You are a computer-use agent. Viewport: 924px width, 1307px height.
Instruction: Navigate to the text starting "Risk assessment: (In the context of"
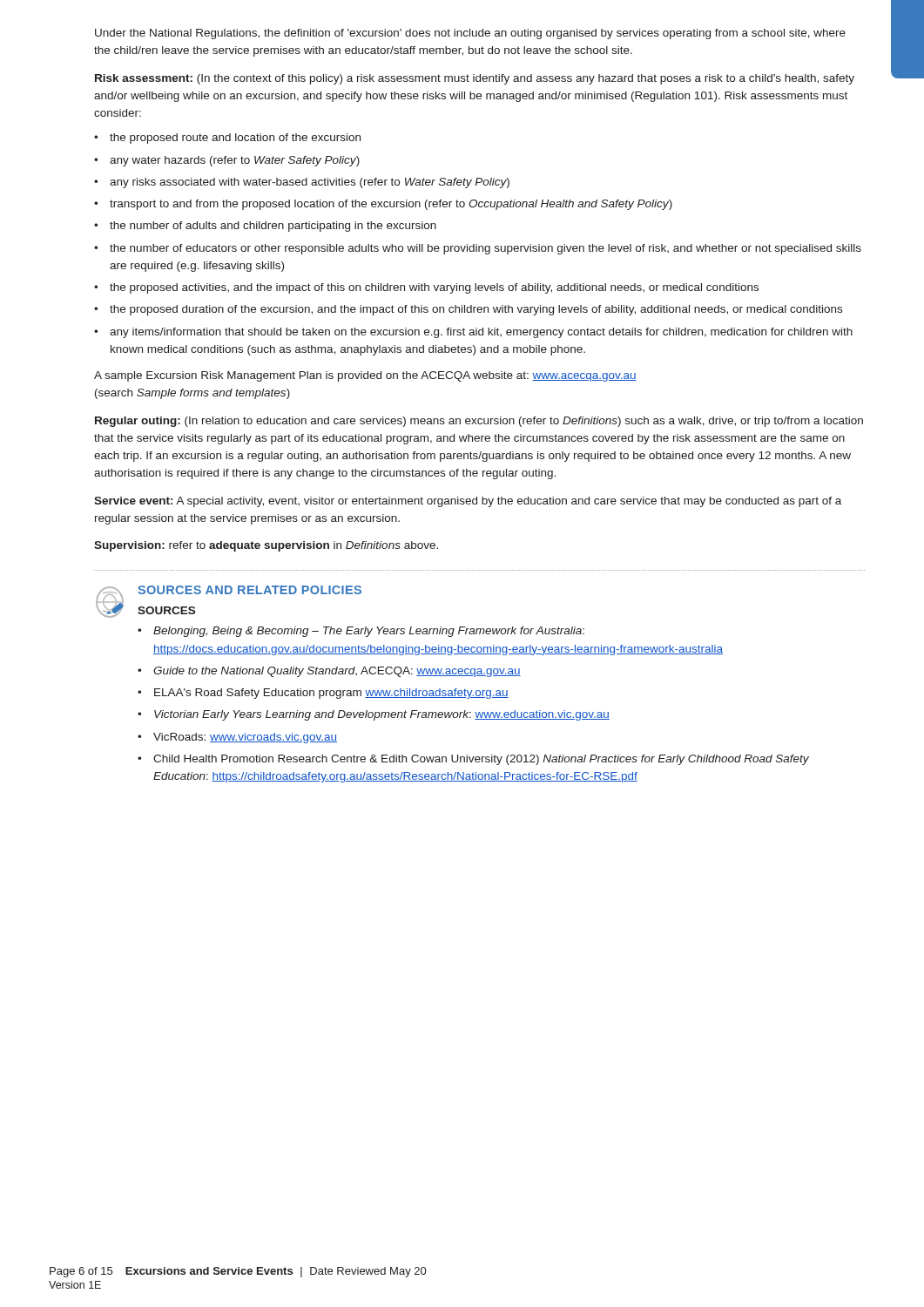pos(474,95)
